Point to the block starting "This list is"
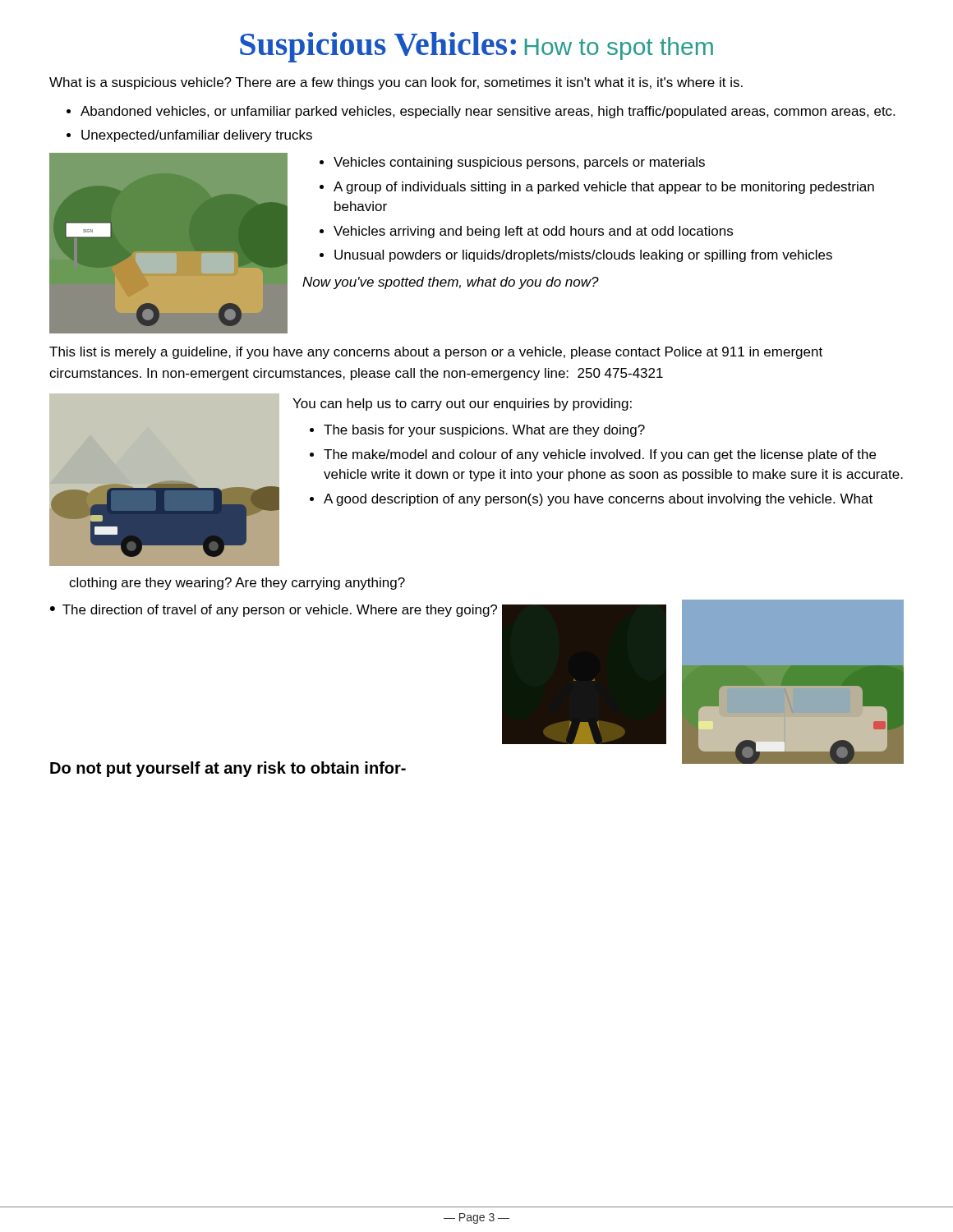Screen dimensions: 1232x953 (x=436, y=363)
